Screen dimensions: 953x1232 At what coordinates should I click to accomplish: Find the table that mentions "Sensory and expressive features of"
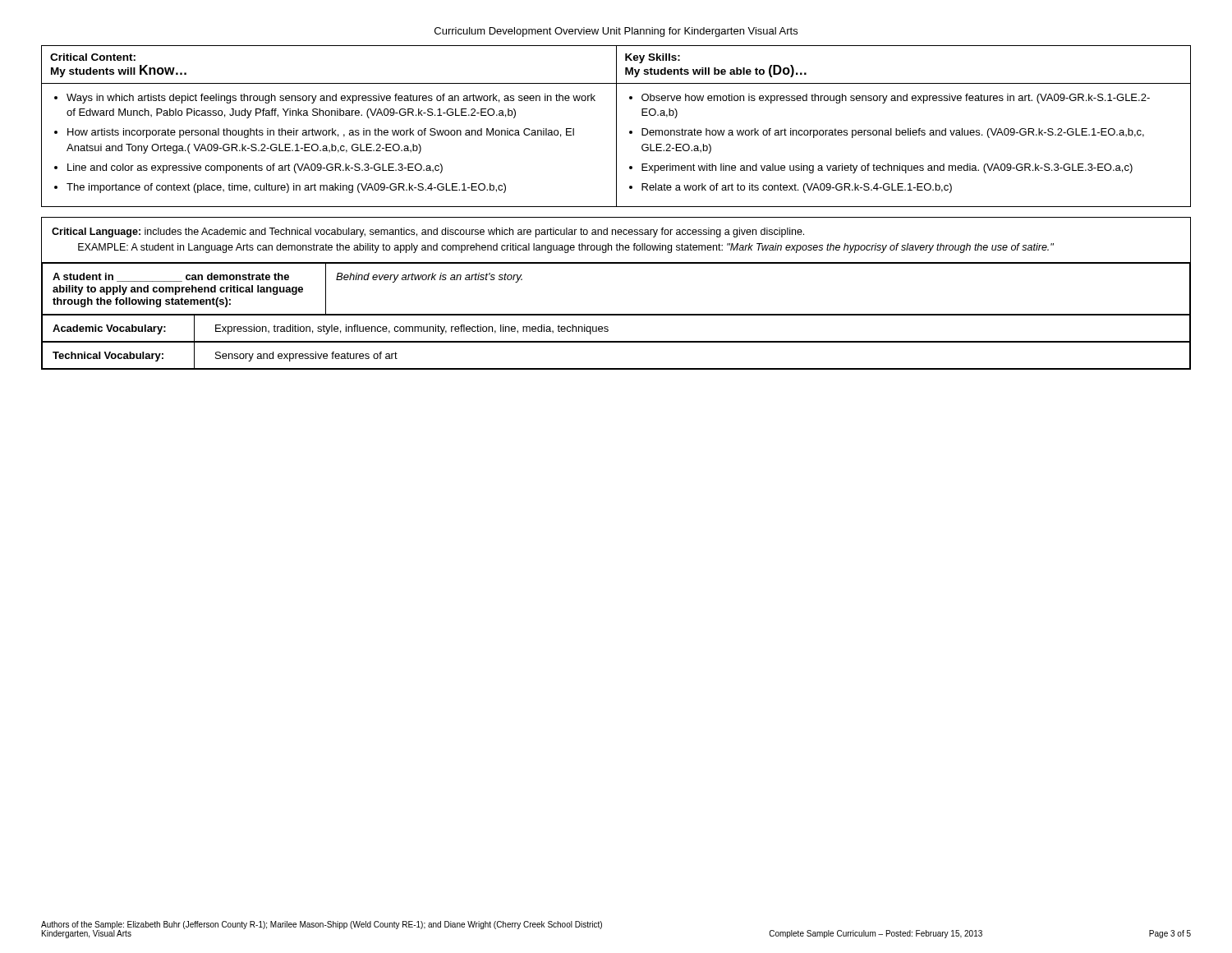tap(616, 355)
